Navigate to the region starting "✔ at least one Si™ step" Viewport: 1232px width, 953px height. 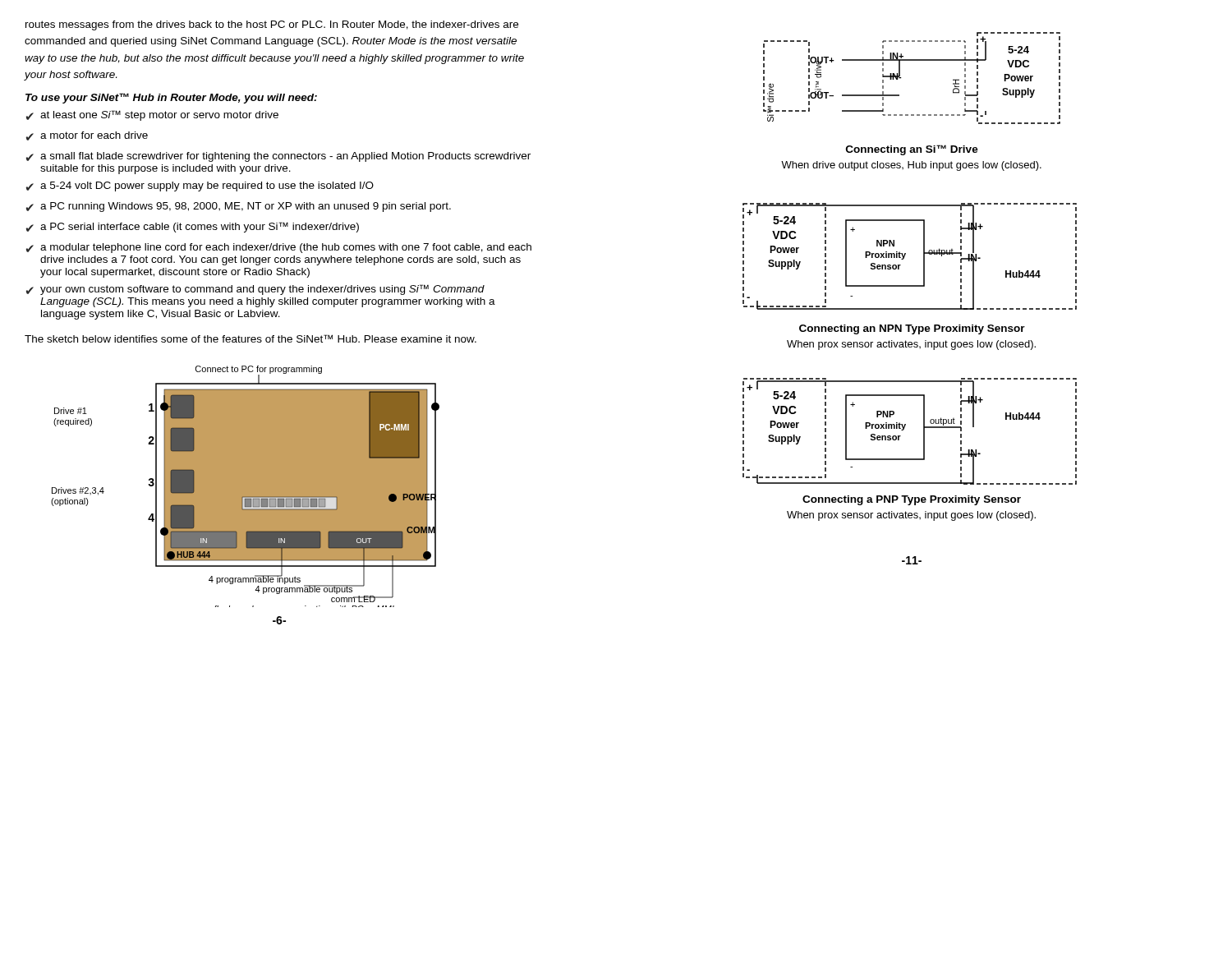click(x=152, y=116)
